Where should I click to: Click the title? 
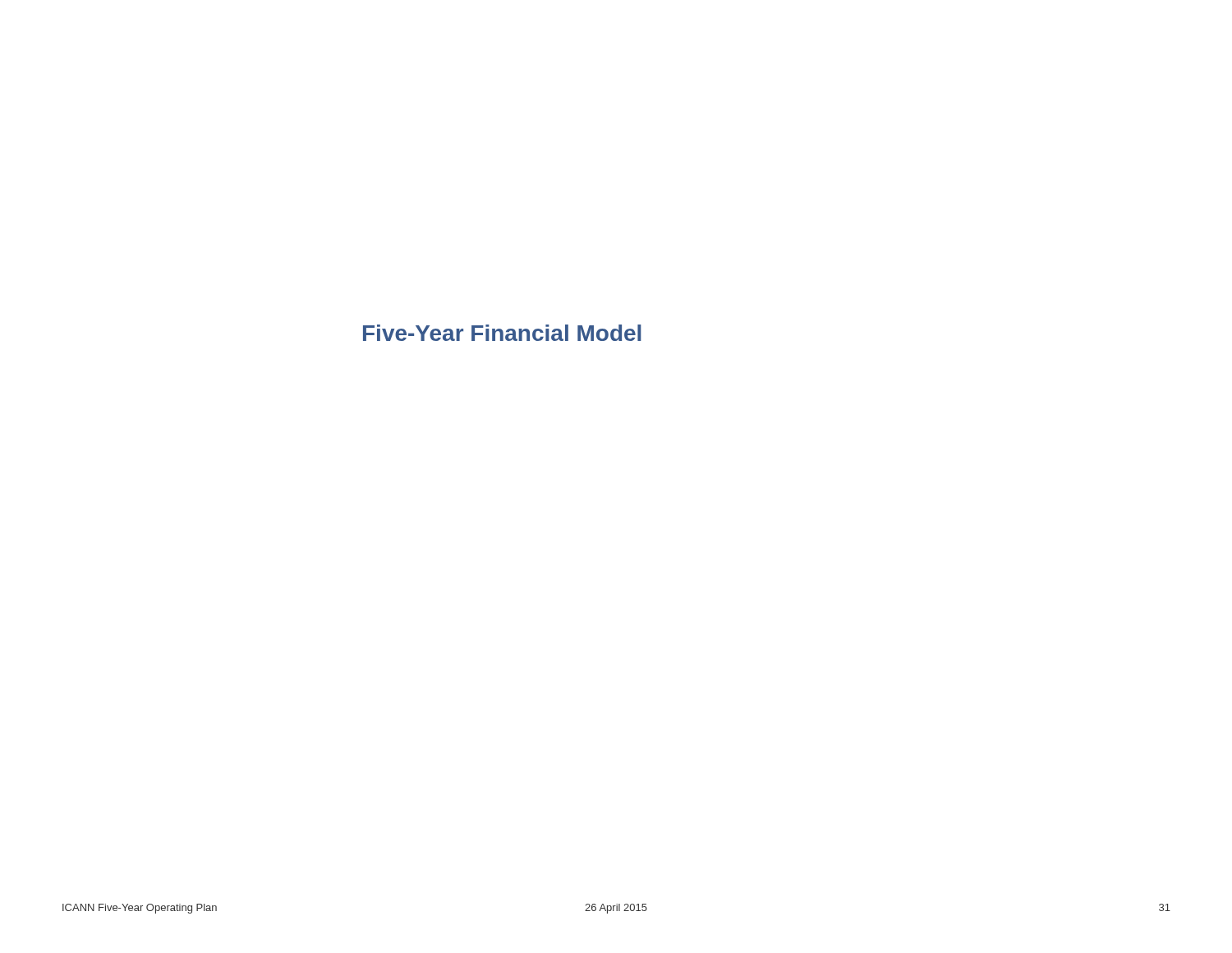click(502, 333)
